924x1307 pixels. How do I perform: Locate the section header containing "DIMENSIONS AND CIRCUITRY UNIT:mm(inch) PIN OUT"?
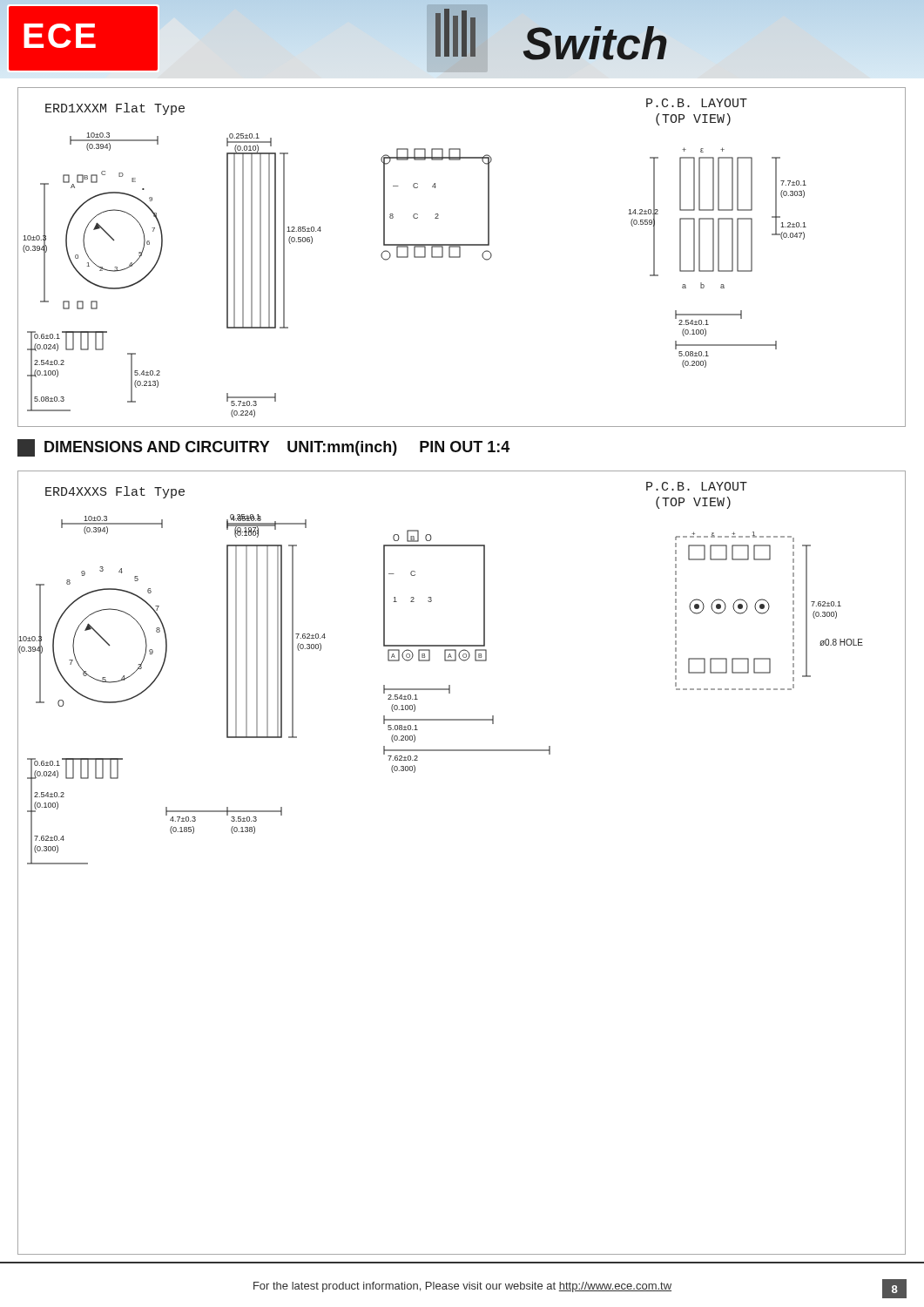click(264, 447)
